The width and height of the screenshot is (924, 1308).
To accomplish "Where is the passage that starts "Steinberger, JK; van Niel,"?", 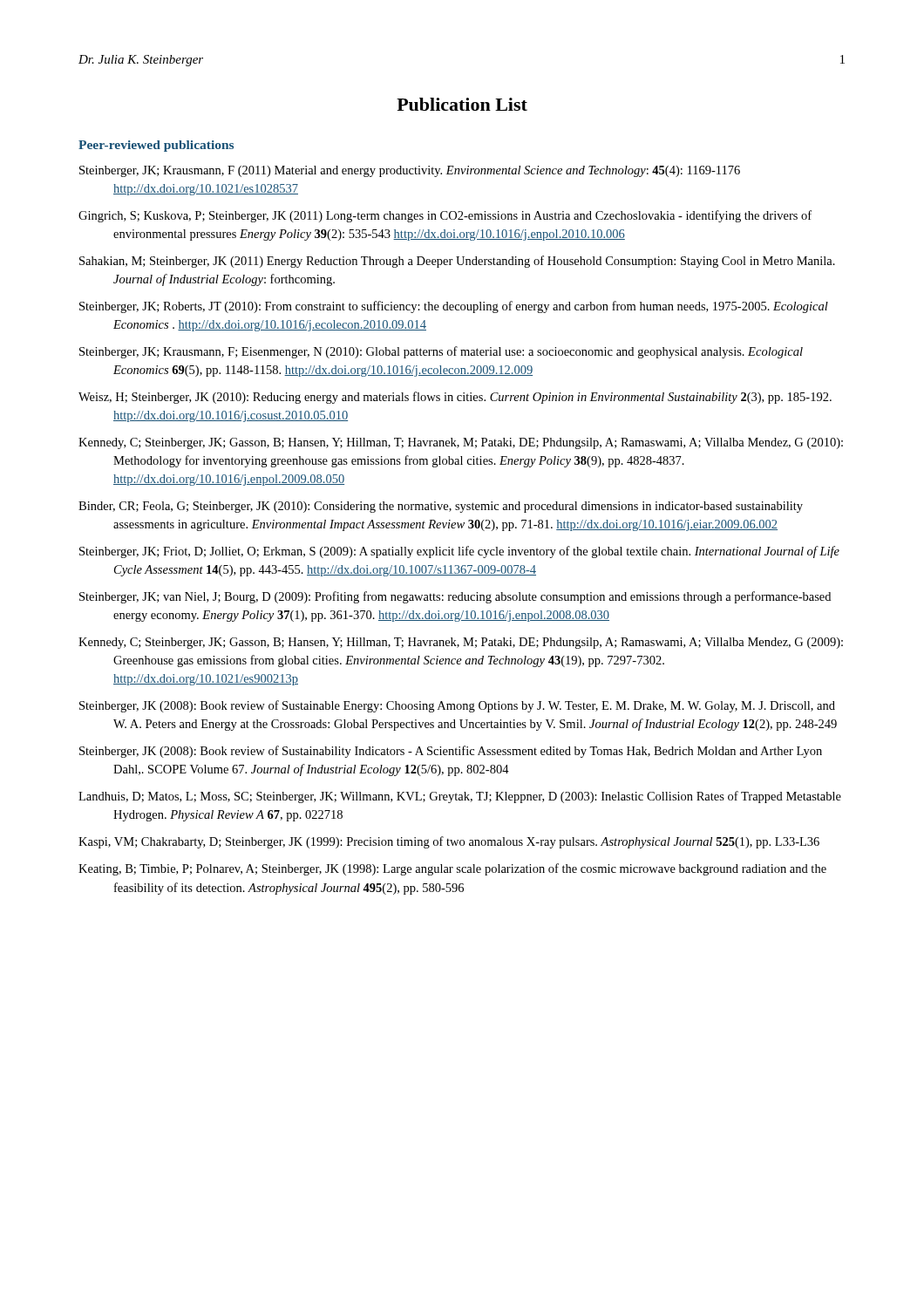I will pos(455,606).
